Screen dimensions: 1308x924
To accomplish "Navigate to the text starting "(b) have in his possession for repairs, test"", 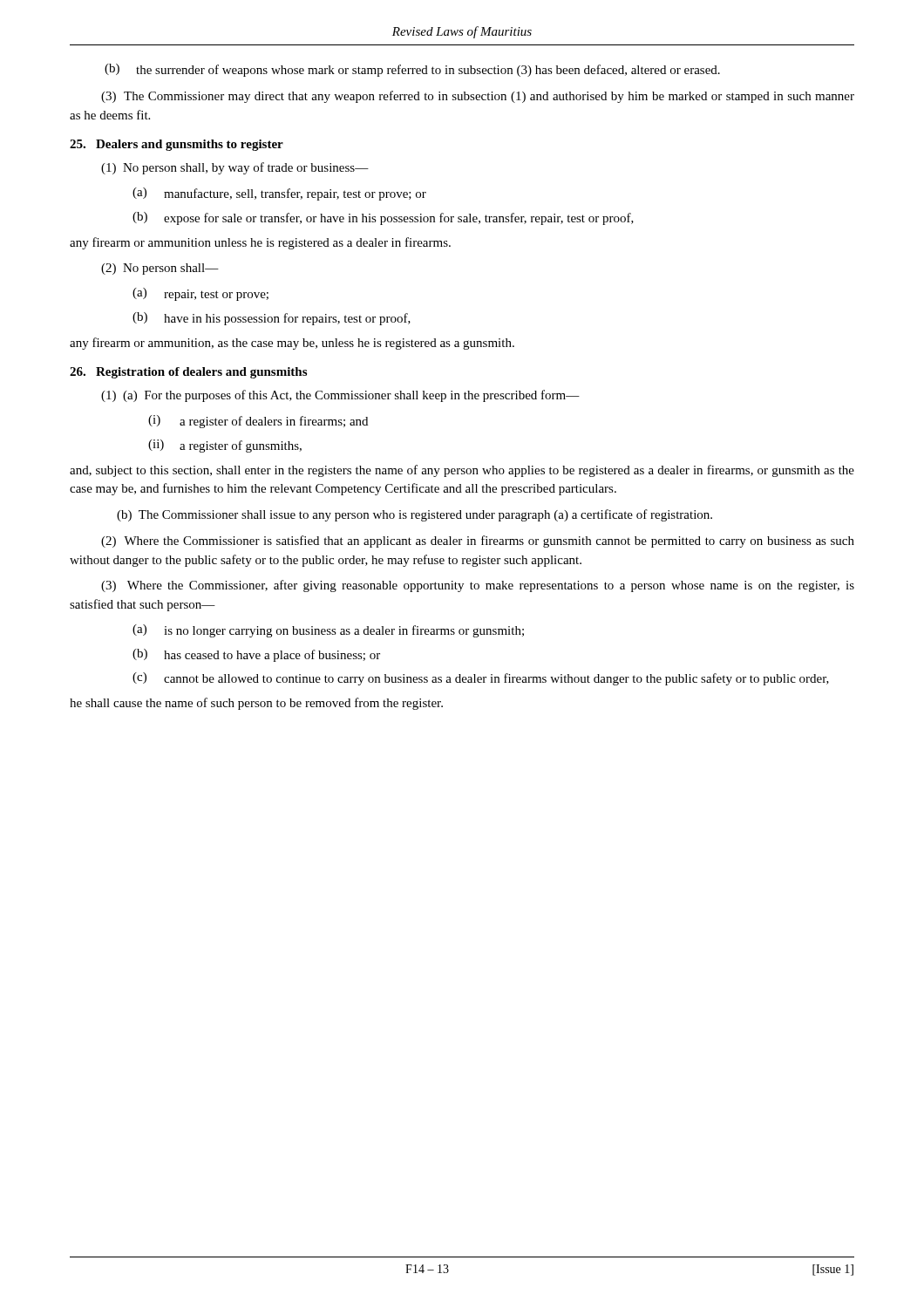I will pos(272,319).
